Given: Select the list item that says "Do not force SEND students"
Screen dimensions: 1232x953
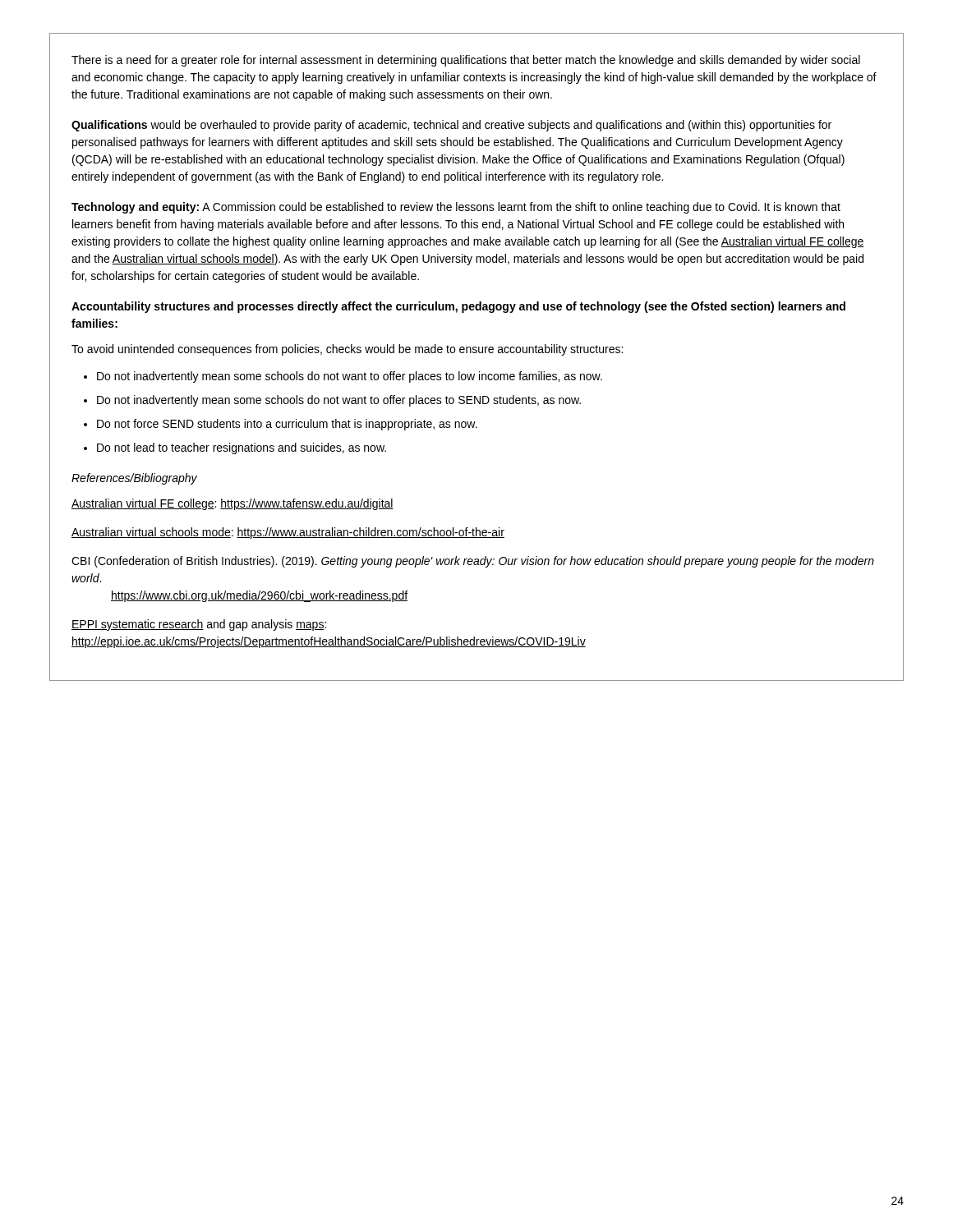Looking at the screenshot, I should point(287,424).
